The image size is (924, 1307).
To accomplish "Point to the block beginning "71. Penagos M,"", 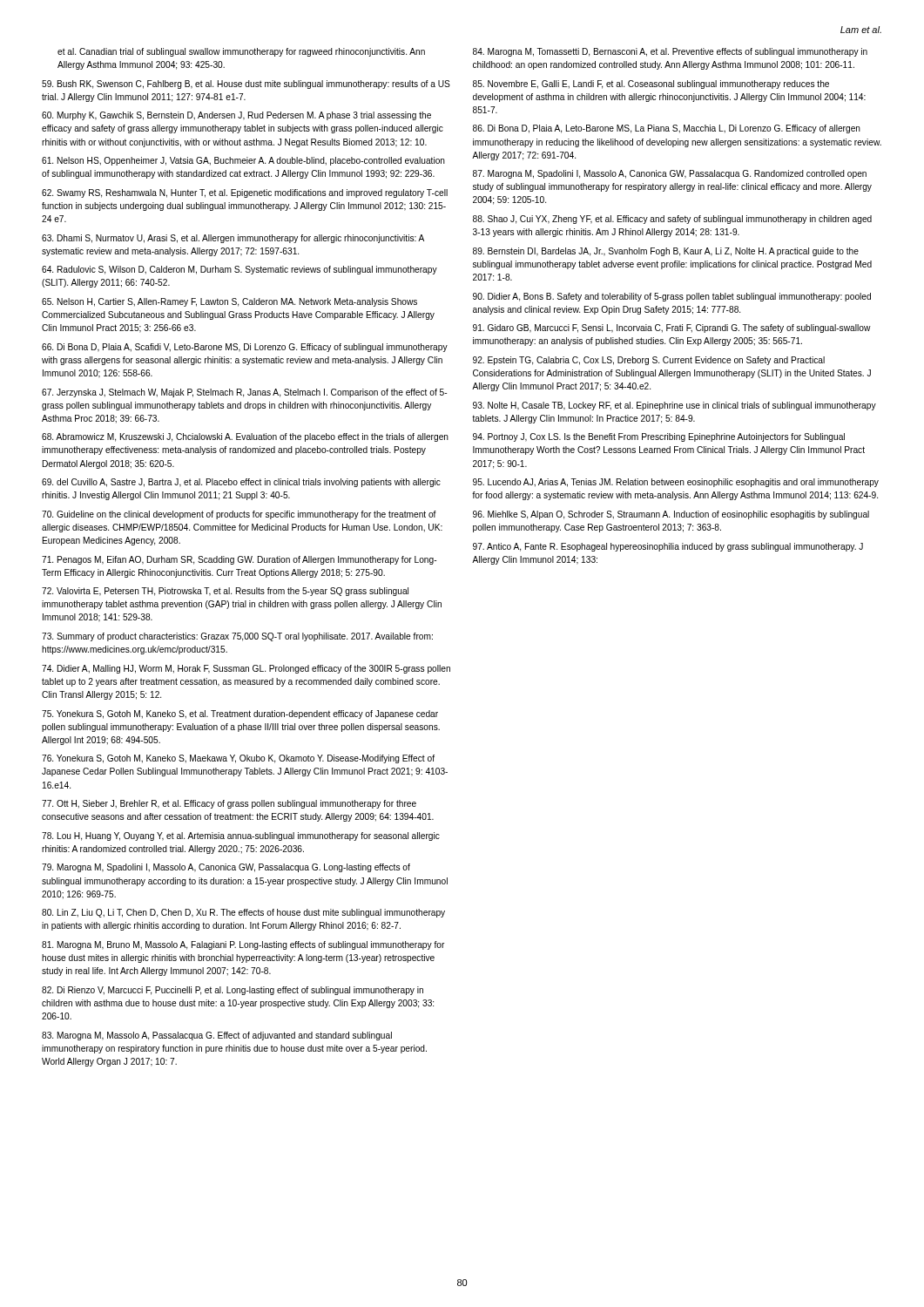I will tap(247, 566).
